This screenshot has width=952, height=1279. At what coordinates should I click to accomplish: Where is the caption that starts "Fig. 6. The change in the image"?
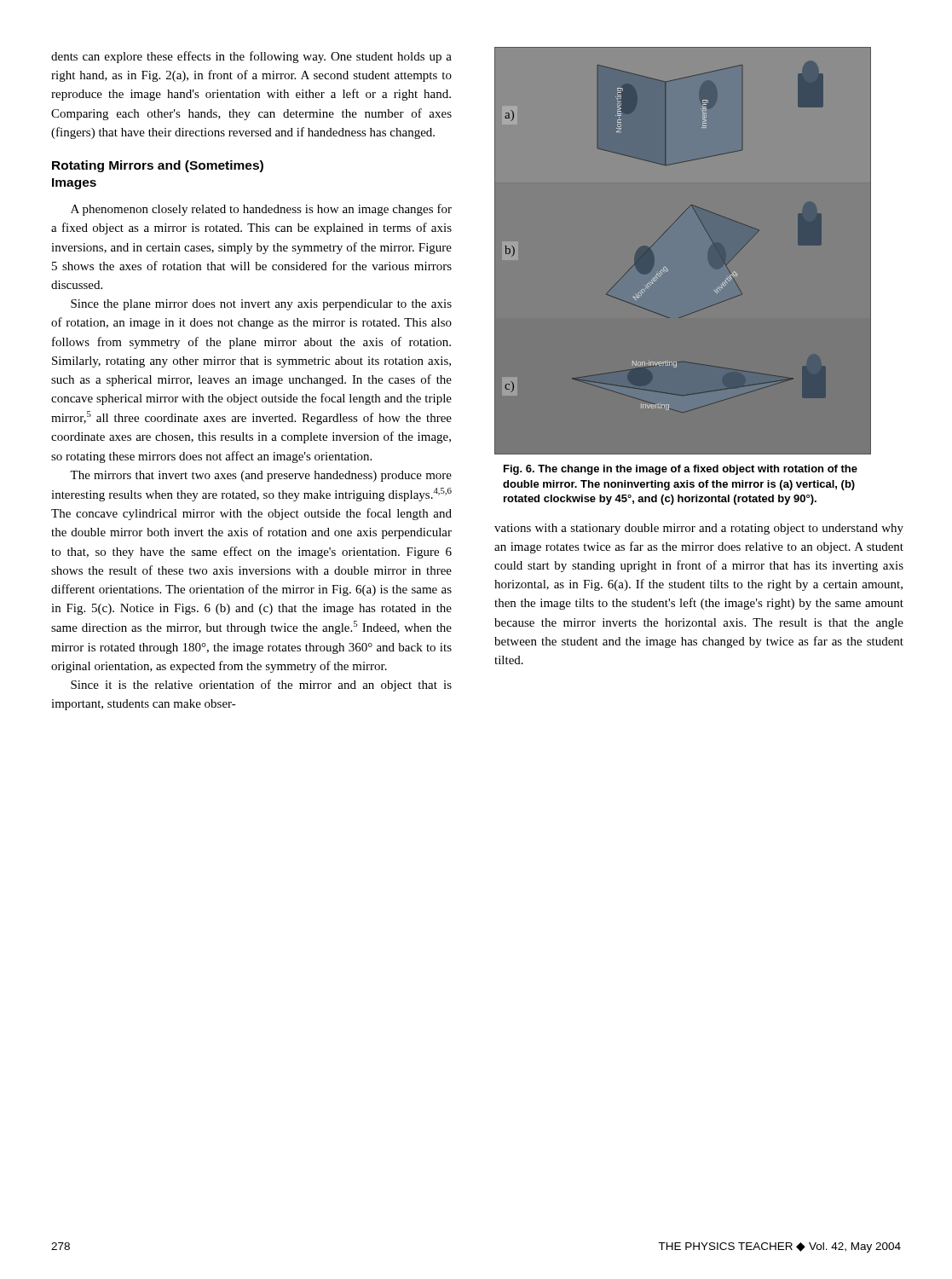pos(680,483)
